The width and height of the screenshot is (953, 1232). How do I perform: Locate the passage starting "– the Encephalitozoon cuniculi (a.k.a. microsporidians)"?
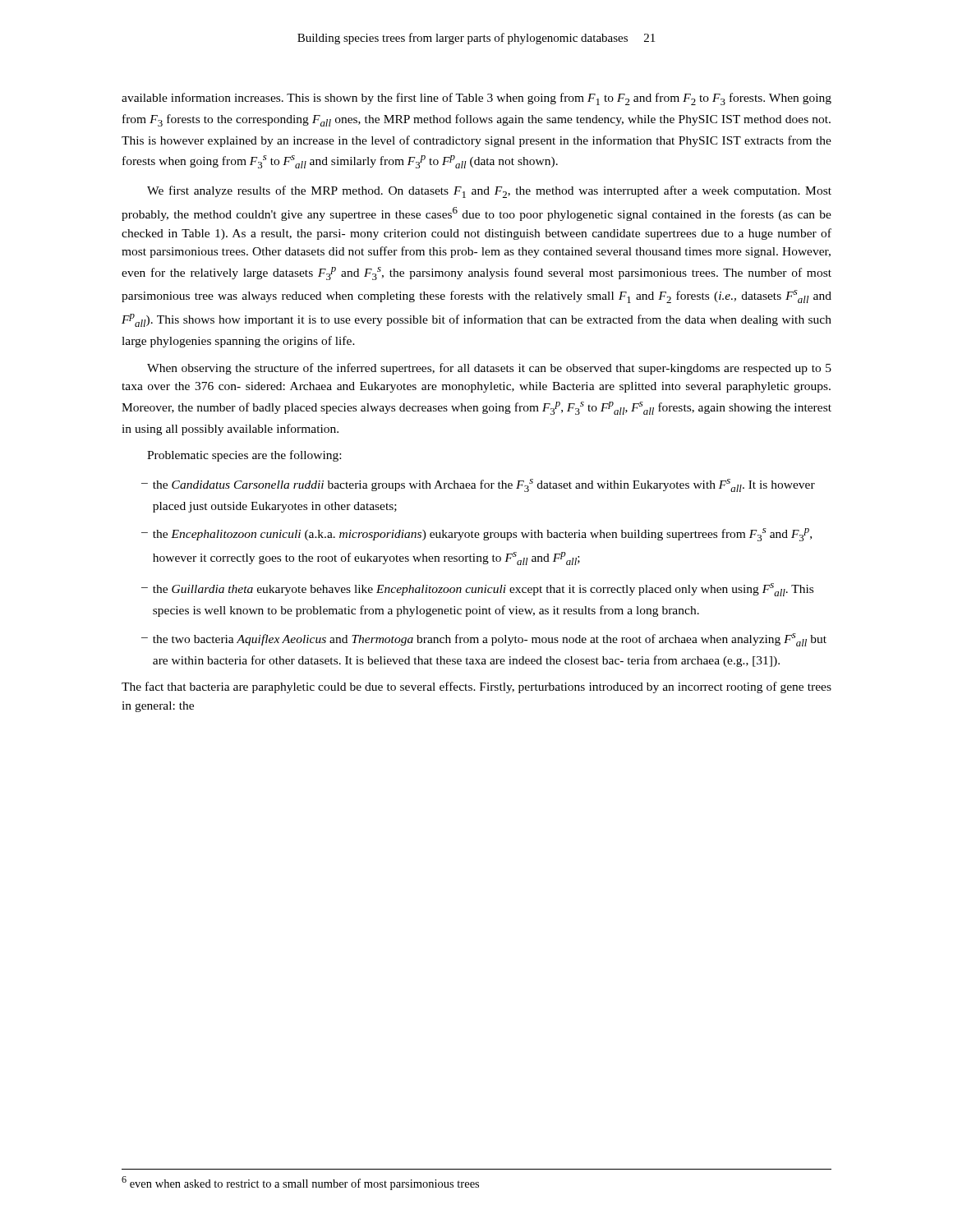pos(486,546)
